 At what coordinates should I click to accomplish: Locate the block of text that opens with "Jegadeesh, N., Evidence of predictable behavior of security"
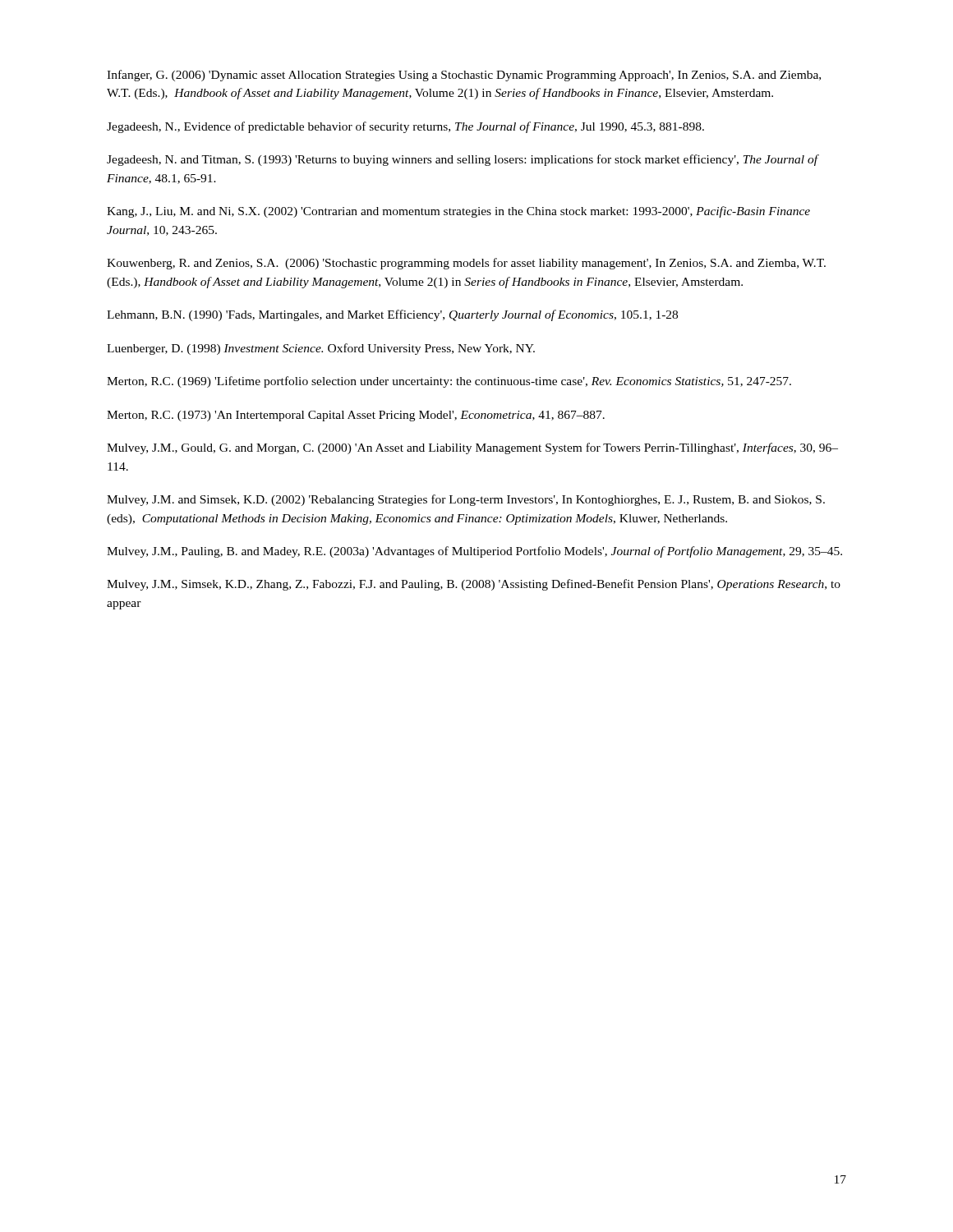click(406, 126)
